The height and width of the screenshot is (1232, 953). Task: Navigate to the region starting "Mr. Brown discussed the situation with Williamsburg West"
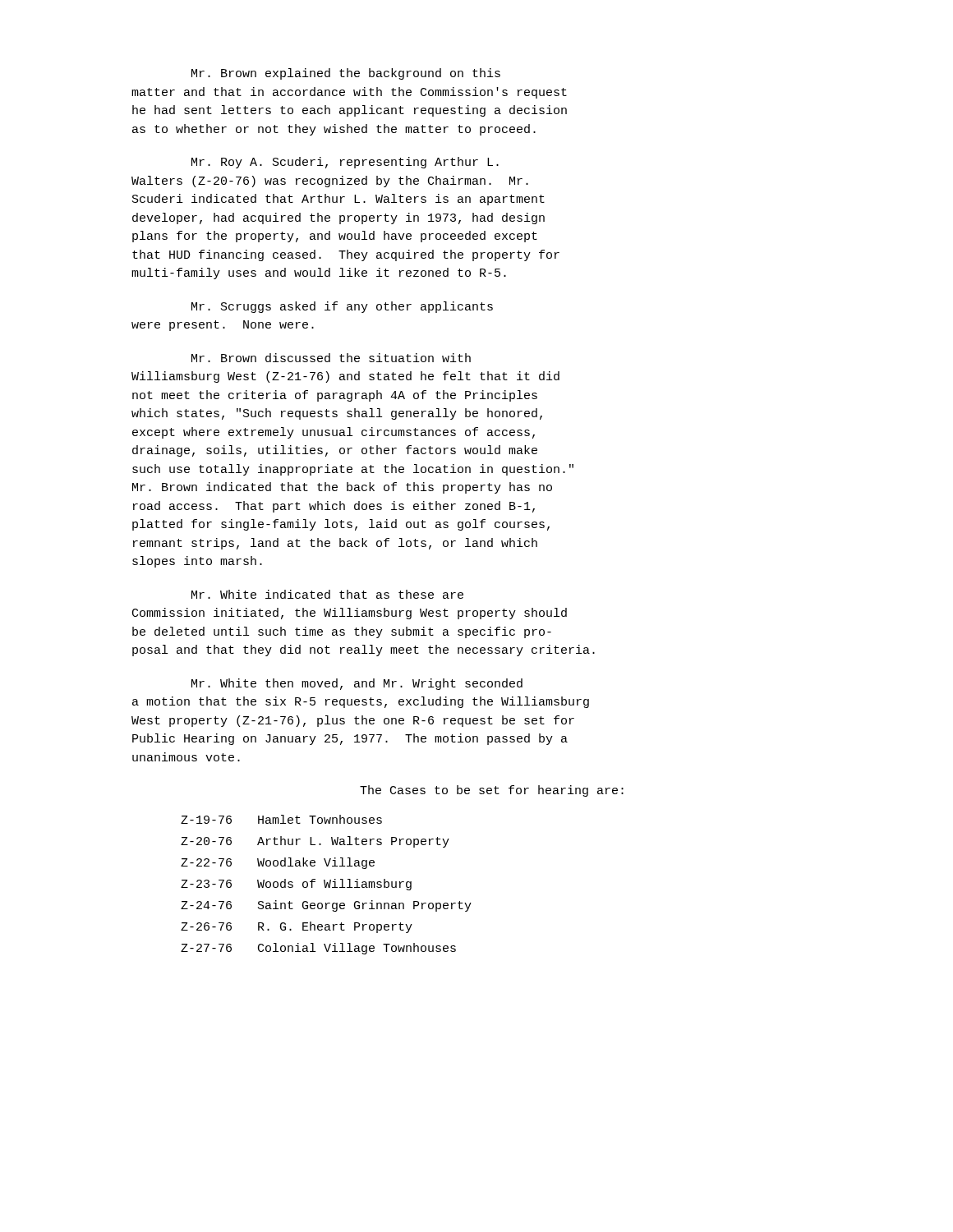click(x=353, y=461)
